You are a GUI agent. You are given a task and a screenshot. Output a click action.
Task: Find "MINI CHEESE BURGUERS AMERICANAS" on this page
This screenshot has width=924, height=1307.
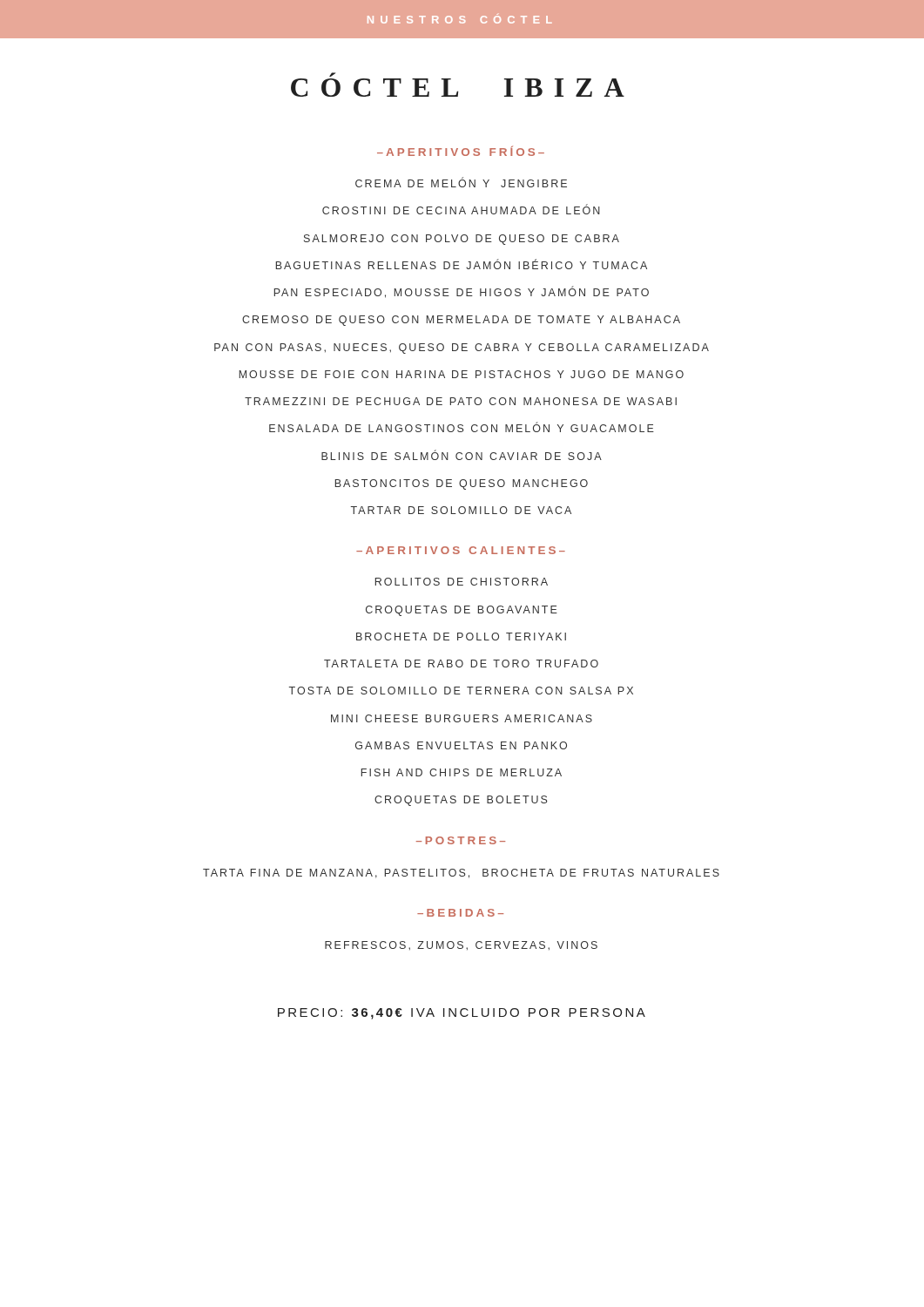(x=462, y=718)
